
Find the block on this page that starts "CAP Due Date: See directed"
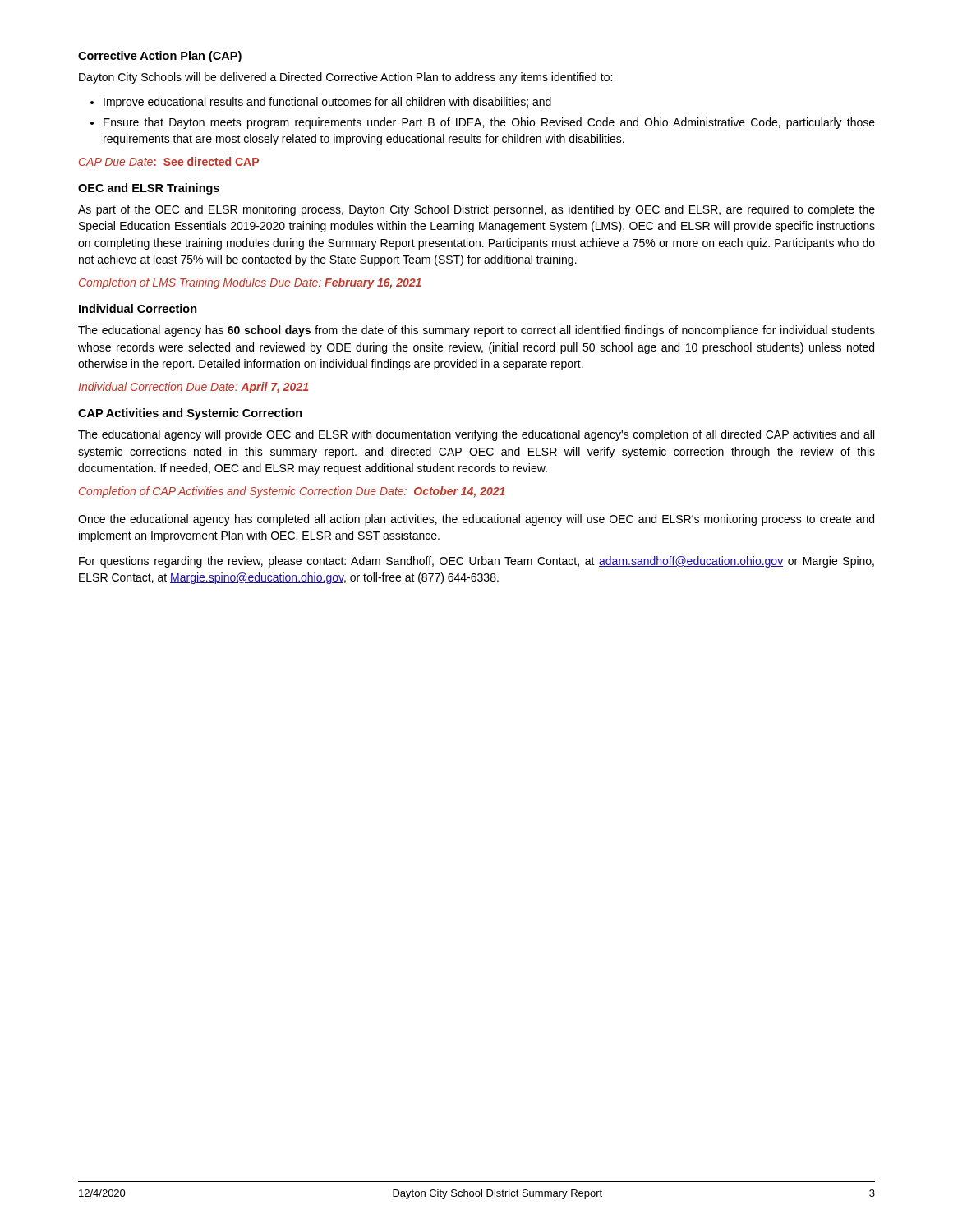pos(169,162)
